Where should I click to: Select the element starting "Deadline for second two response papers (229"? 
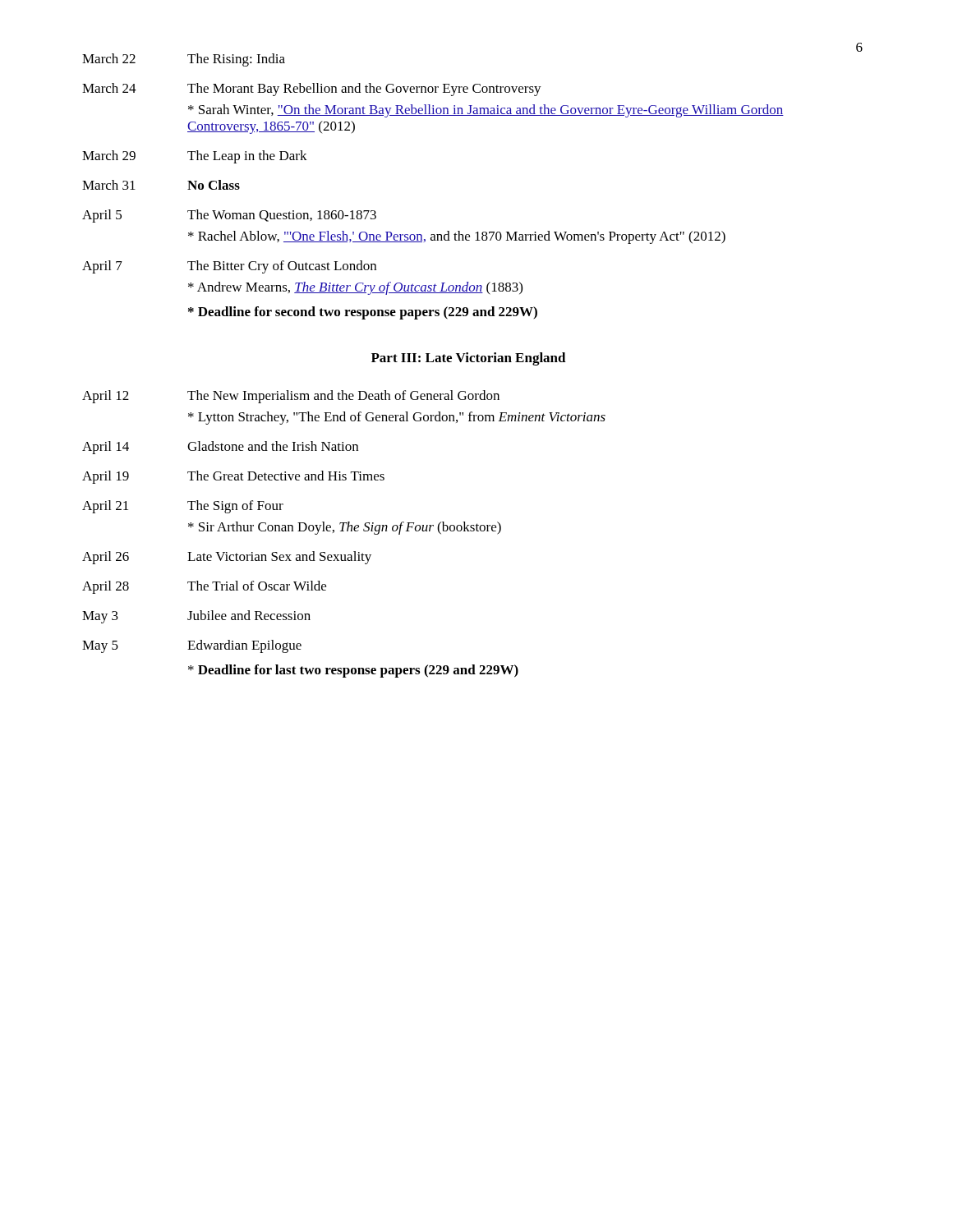click(363, 312)
